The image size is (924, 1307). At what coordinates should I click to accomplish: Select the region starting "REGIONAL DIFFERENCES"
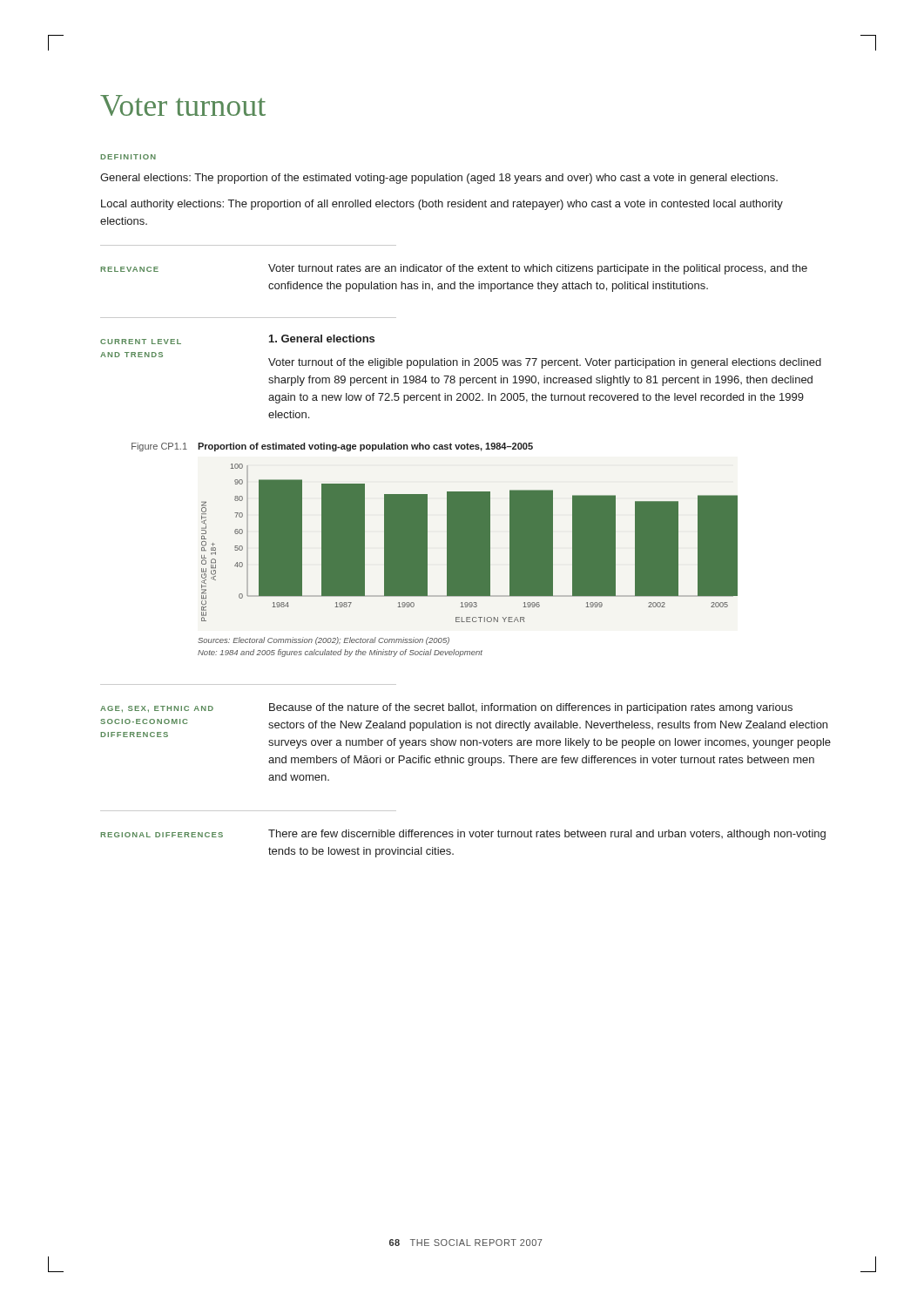pos(162,835)
